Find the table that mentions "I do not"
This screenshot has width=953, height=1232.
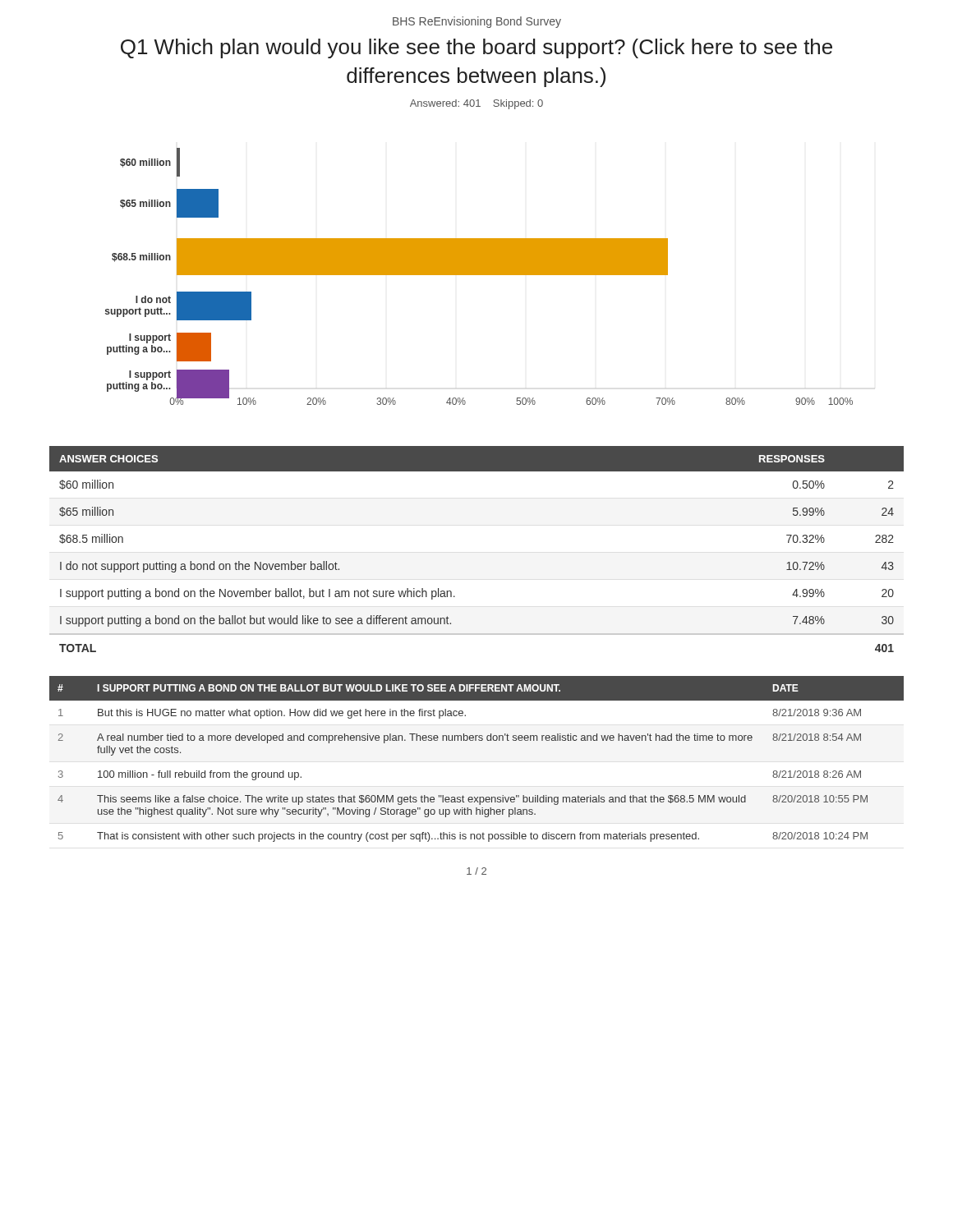point(476,554)
